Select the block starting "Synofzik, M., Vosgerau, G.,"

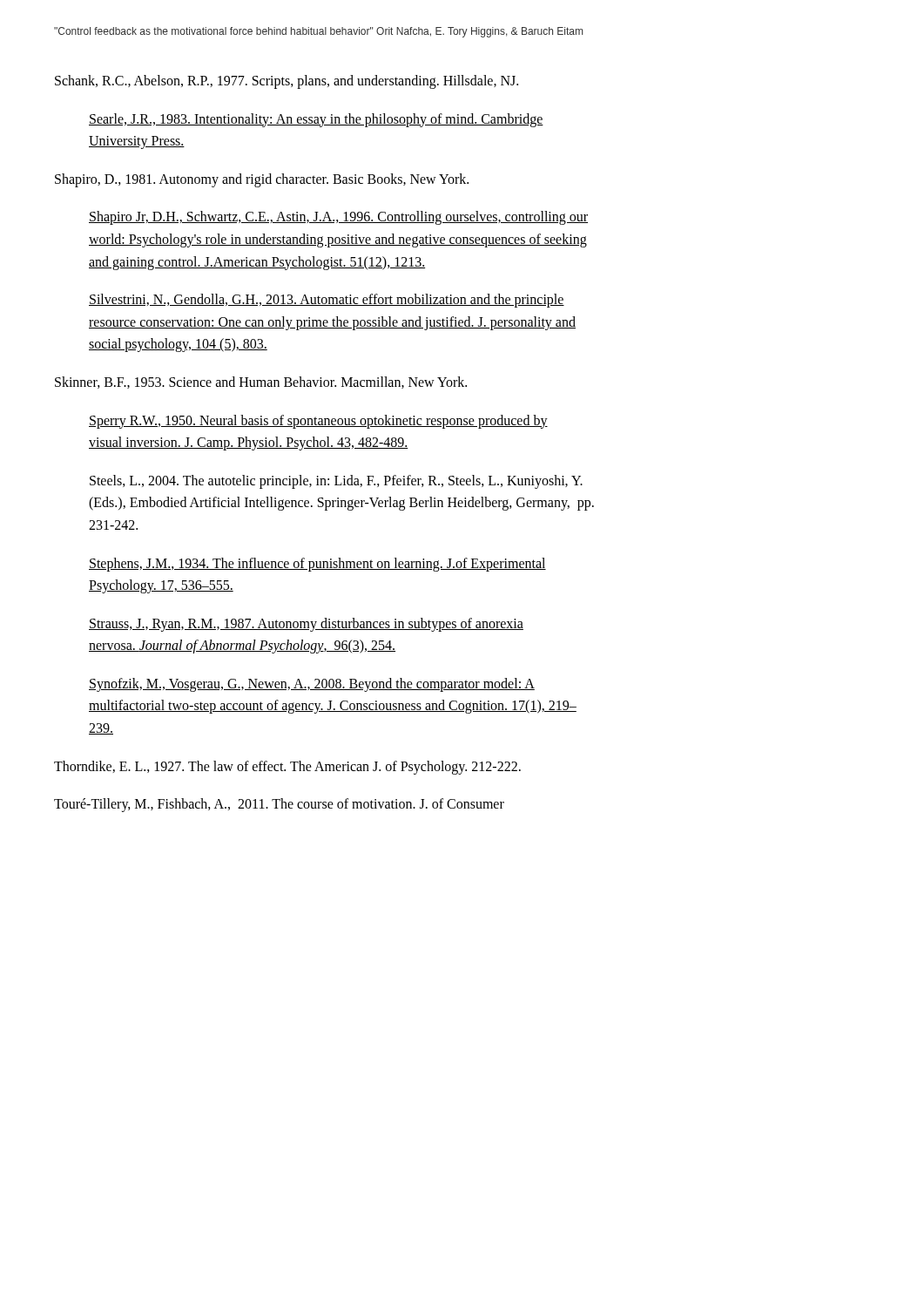point(333,706)
